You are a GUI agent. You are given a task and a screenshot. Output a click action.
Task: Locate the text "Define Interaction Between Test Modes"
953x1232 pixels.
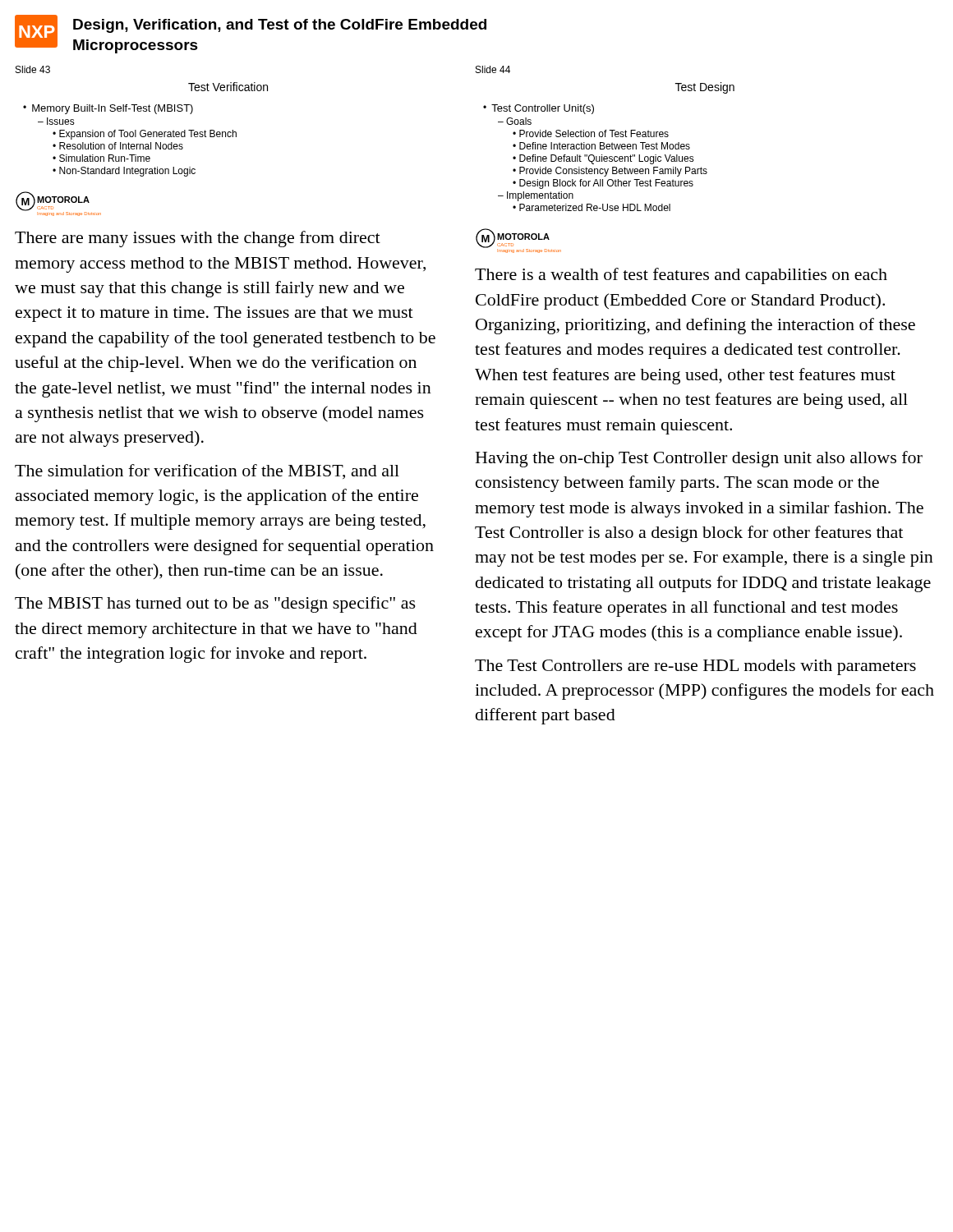[601, 146]
